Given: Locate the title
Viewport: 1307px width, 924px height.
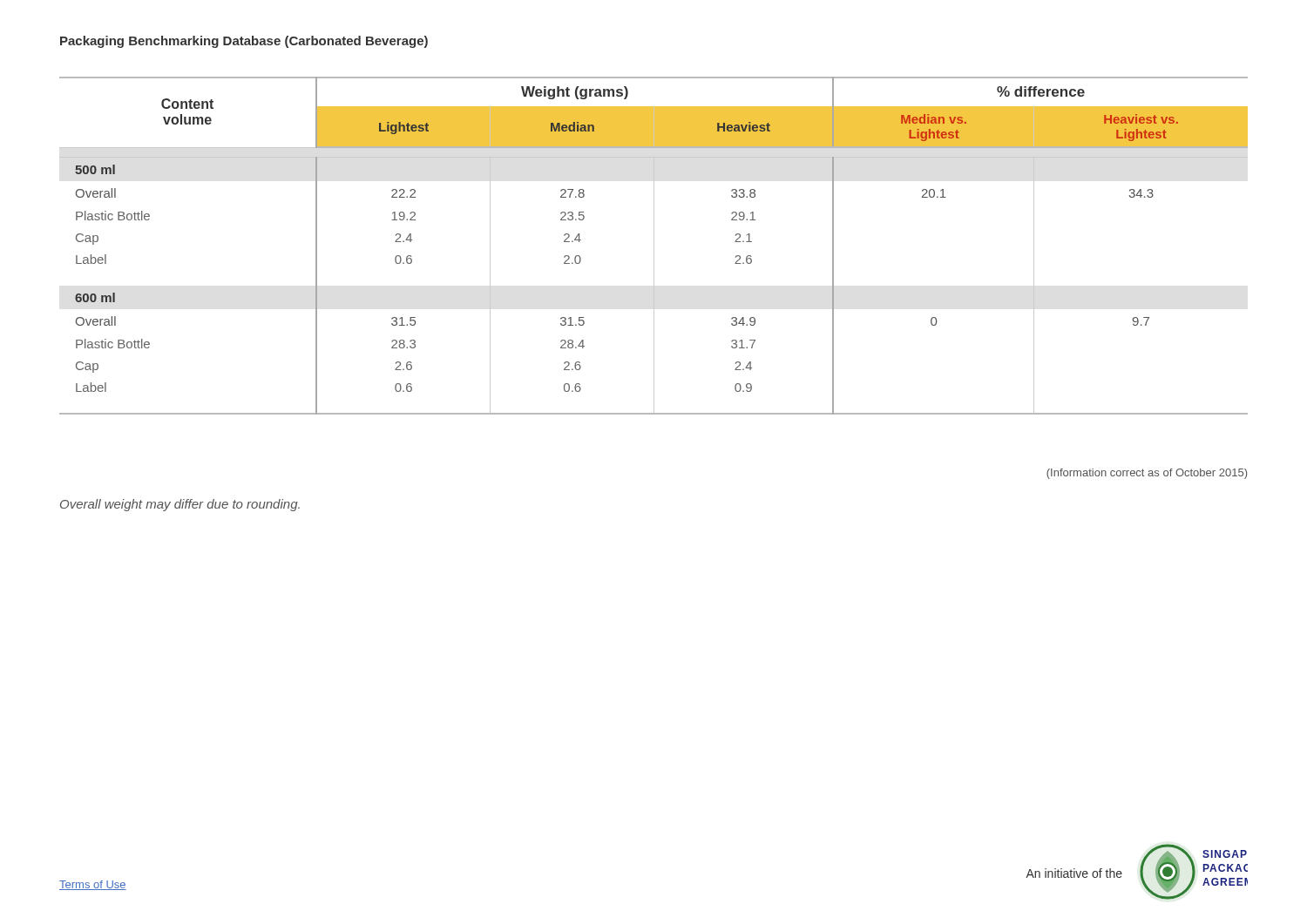Looking at the screenshot, I should coord(244,40).
